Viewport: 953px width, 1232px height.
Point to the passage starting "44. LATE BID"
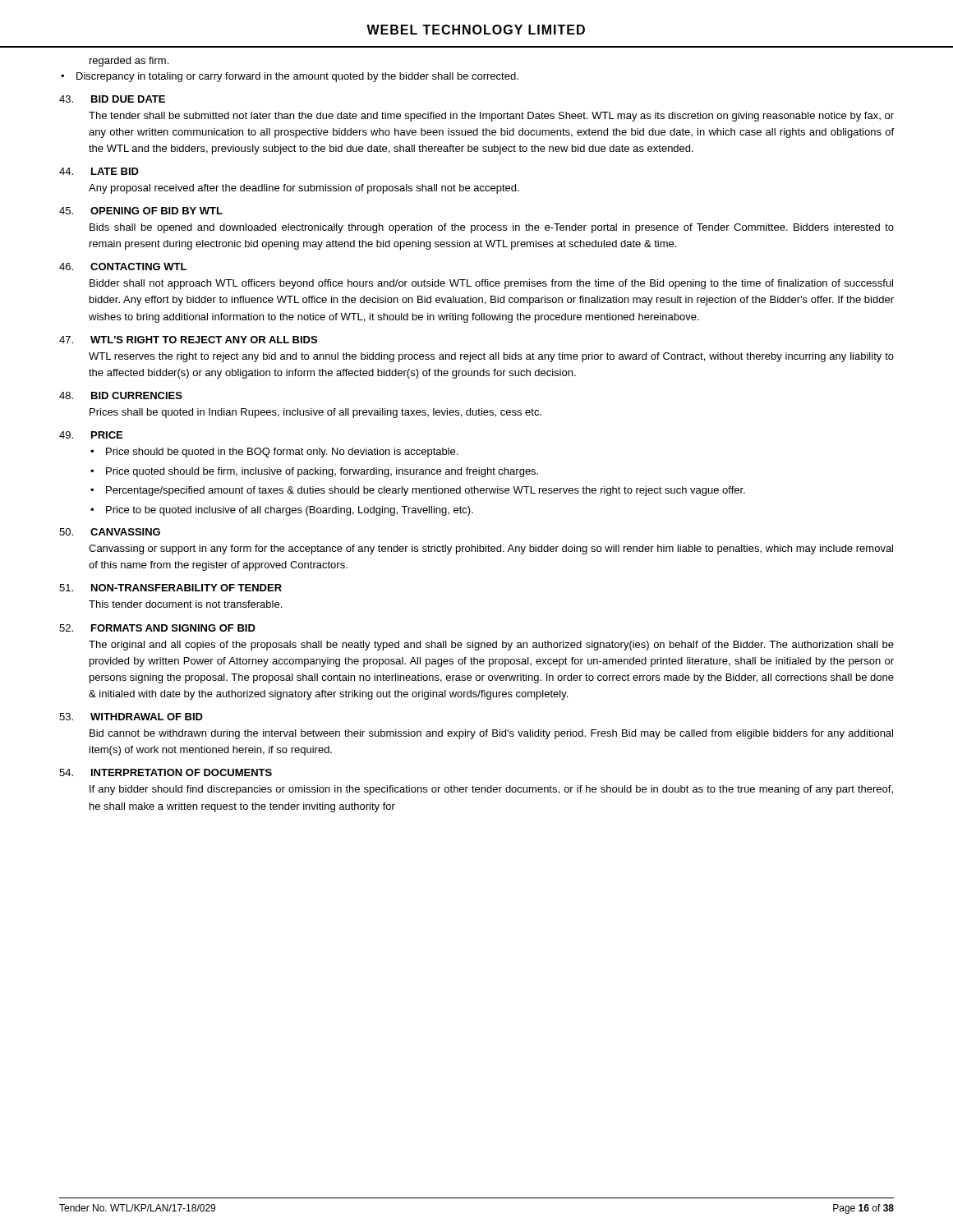pos(99,171)
